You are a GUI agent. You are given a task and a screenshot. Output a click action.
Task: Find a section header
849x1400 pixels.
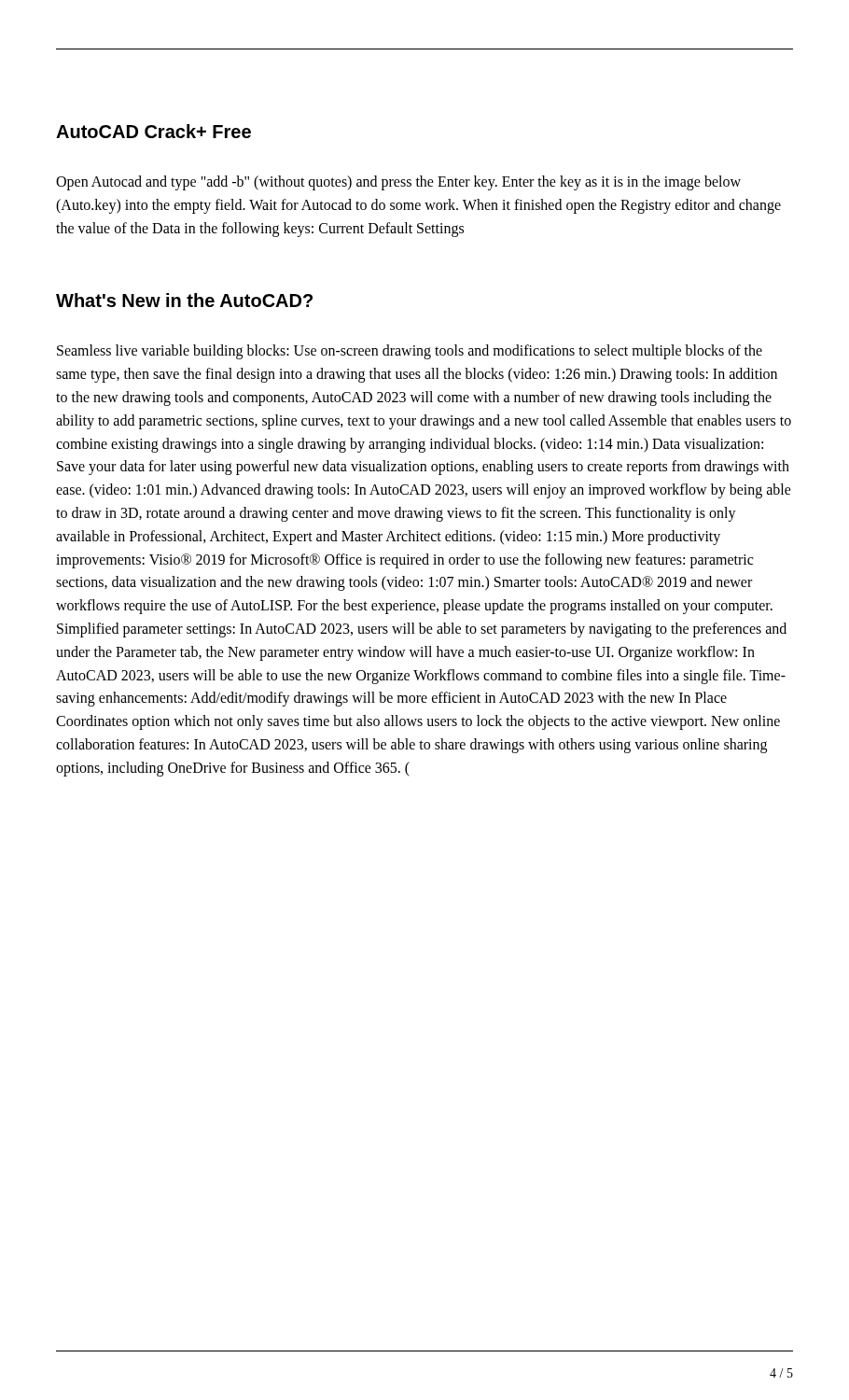tap(185, 301)
